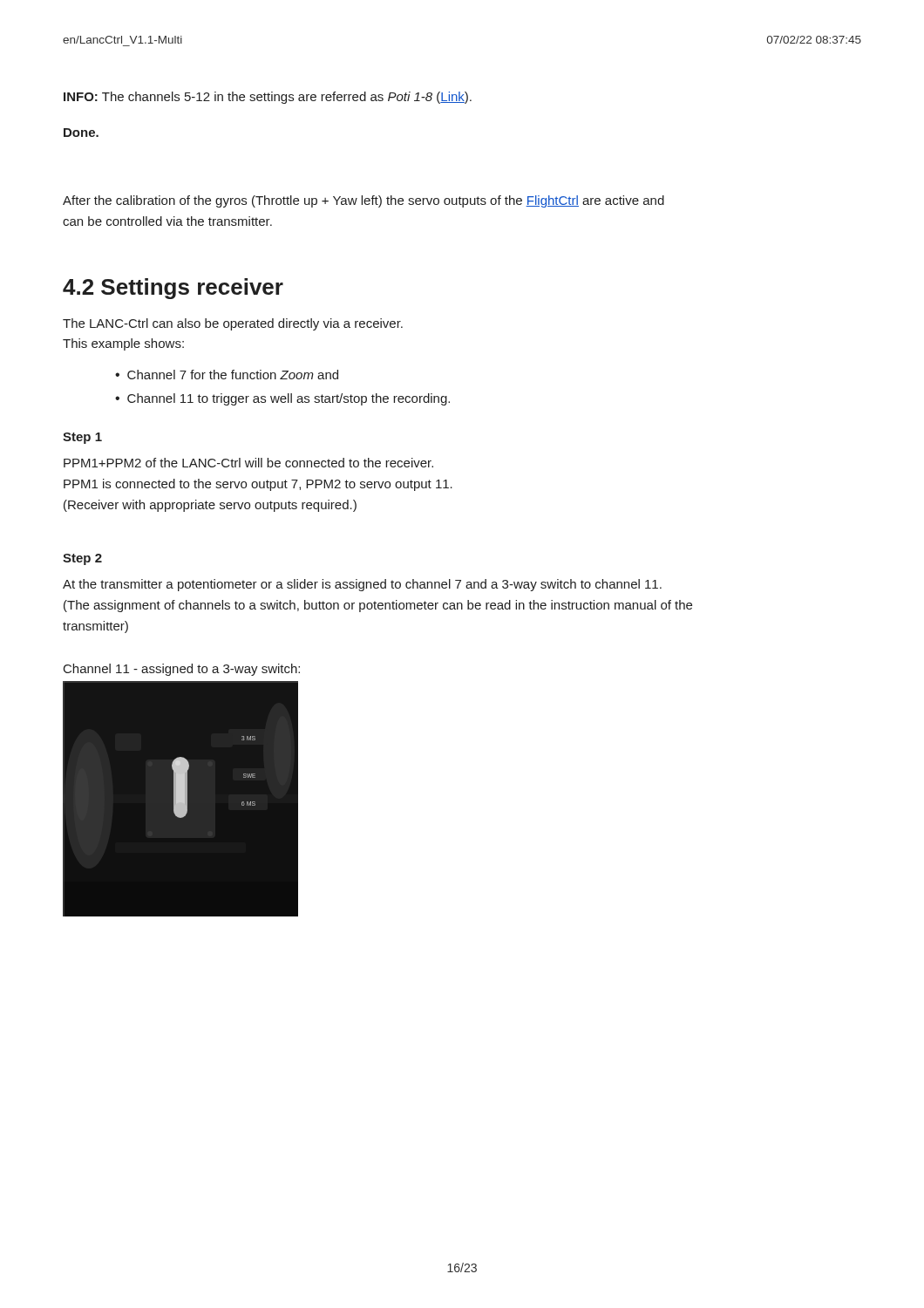Screen dimensions: 1308x924
Task: Click the passage that begins "INFO: The channels 5-12 in the settings are"
Action: click(268, 96)
